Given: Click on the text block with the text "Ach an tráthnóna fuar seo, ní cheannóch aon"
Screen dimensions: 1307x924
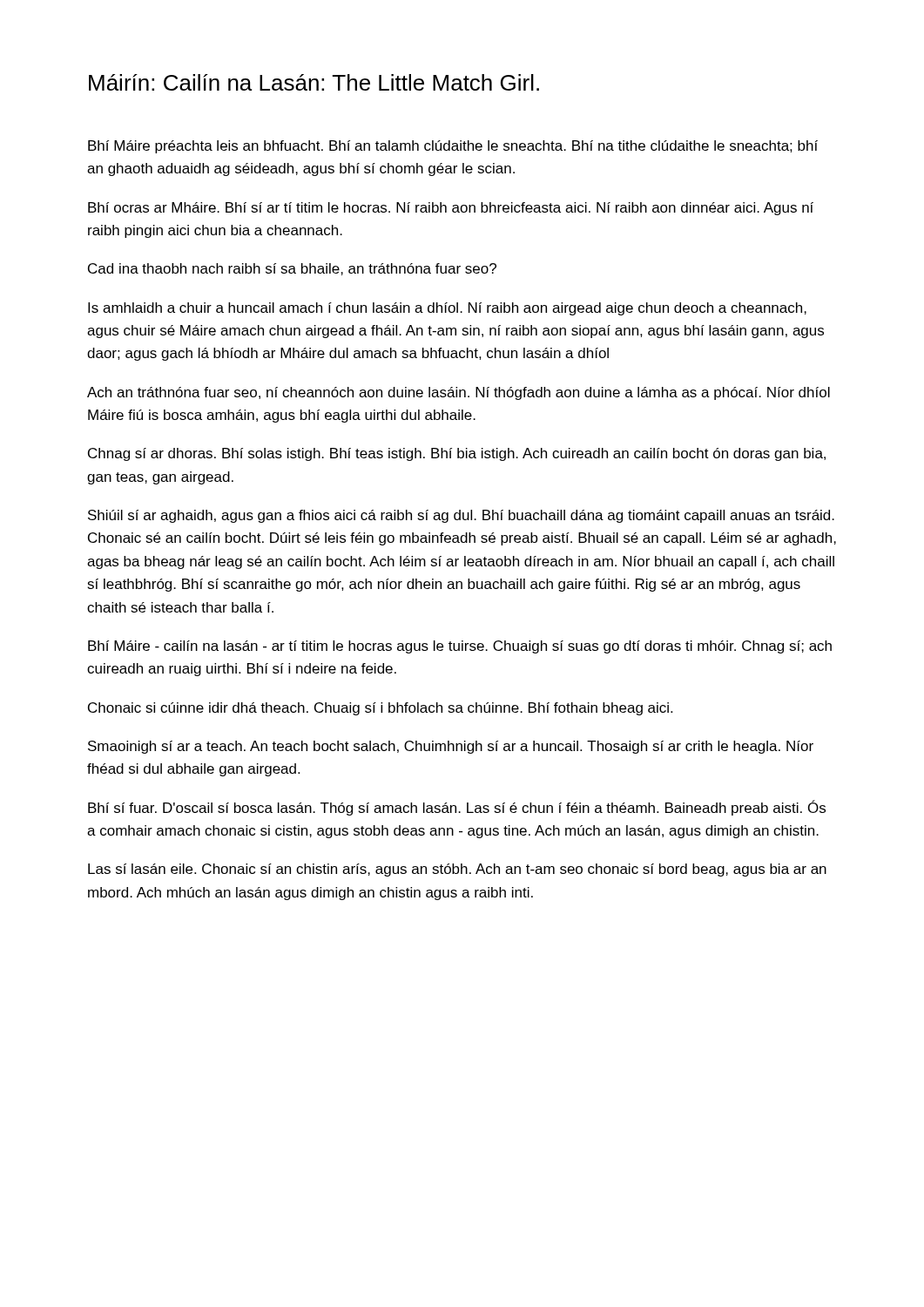Looking at the screenshot, I should coord(462,404).
